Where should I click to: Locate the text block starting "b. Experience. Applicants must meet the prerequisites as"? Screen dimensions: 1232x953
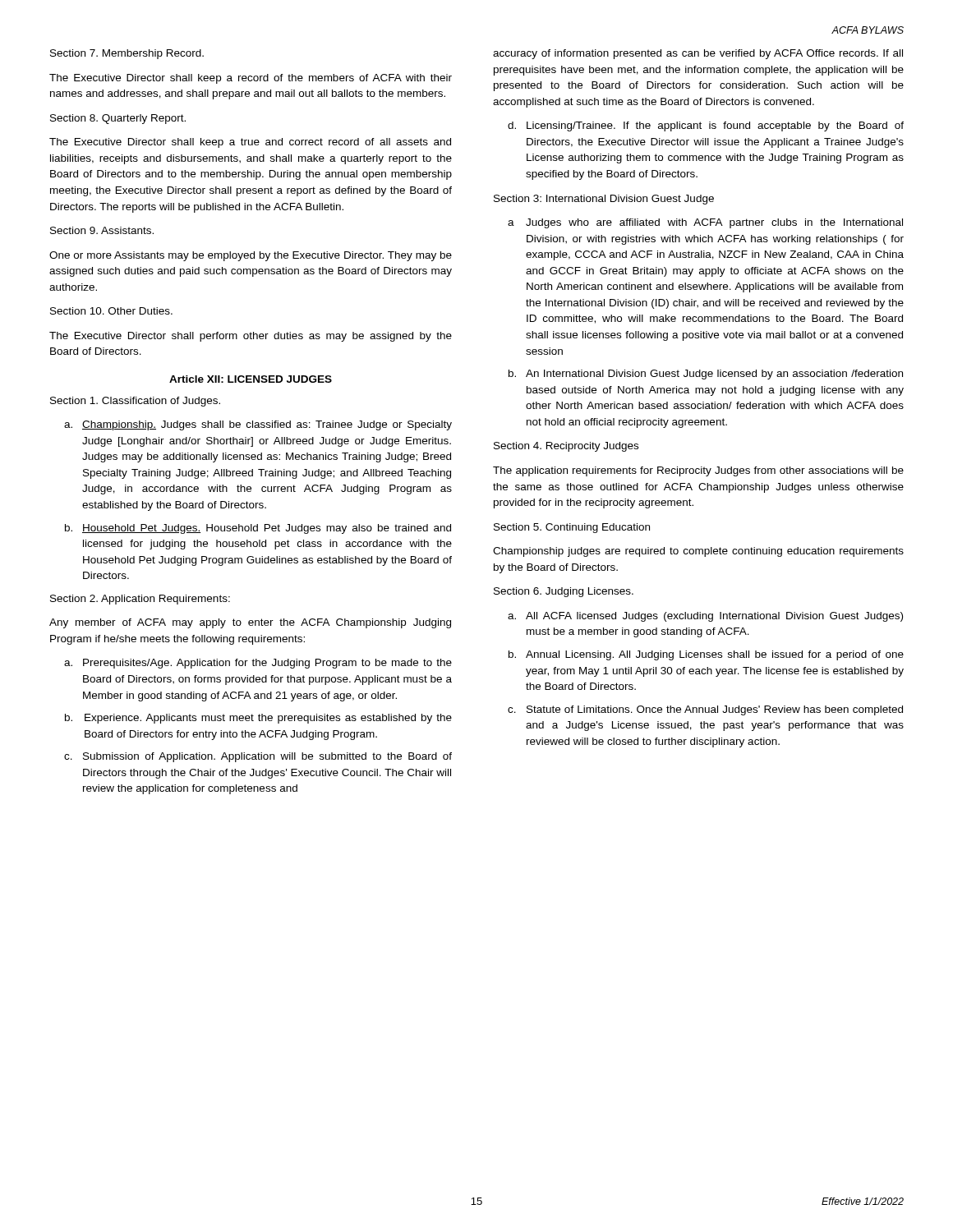click(258, 726)
